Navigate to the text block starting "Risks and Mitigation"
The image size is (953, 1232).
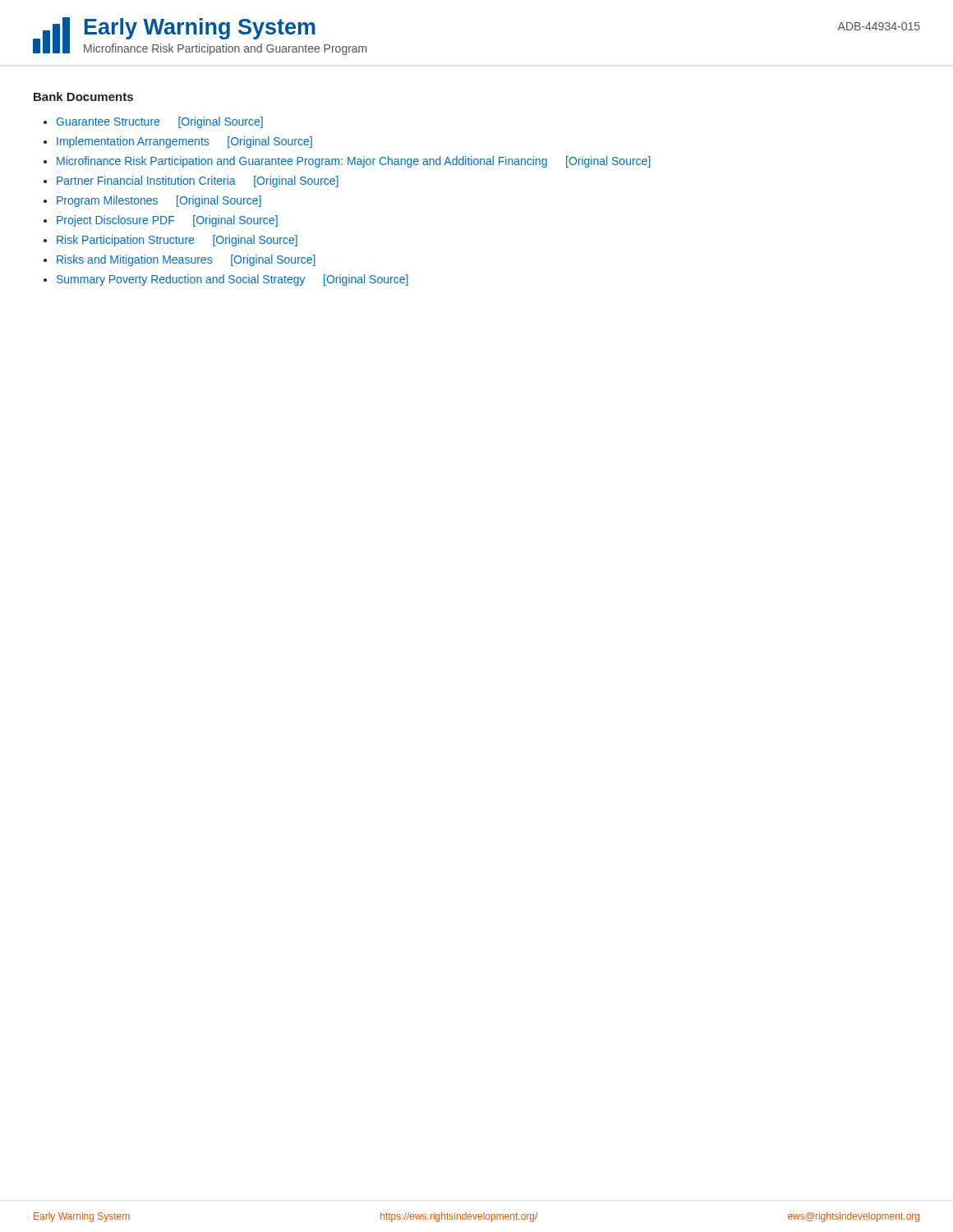coord(186,260)
